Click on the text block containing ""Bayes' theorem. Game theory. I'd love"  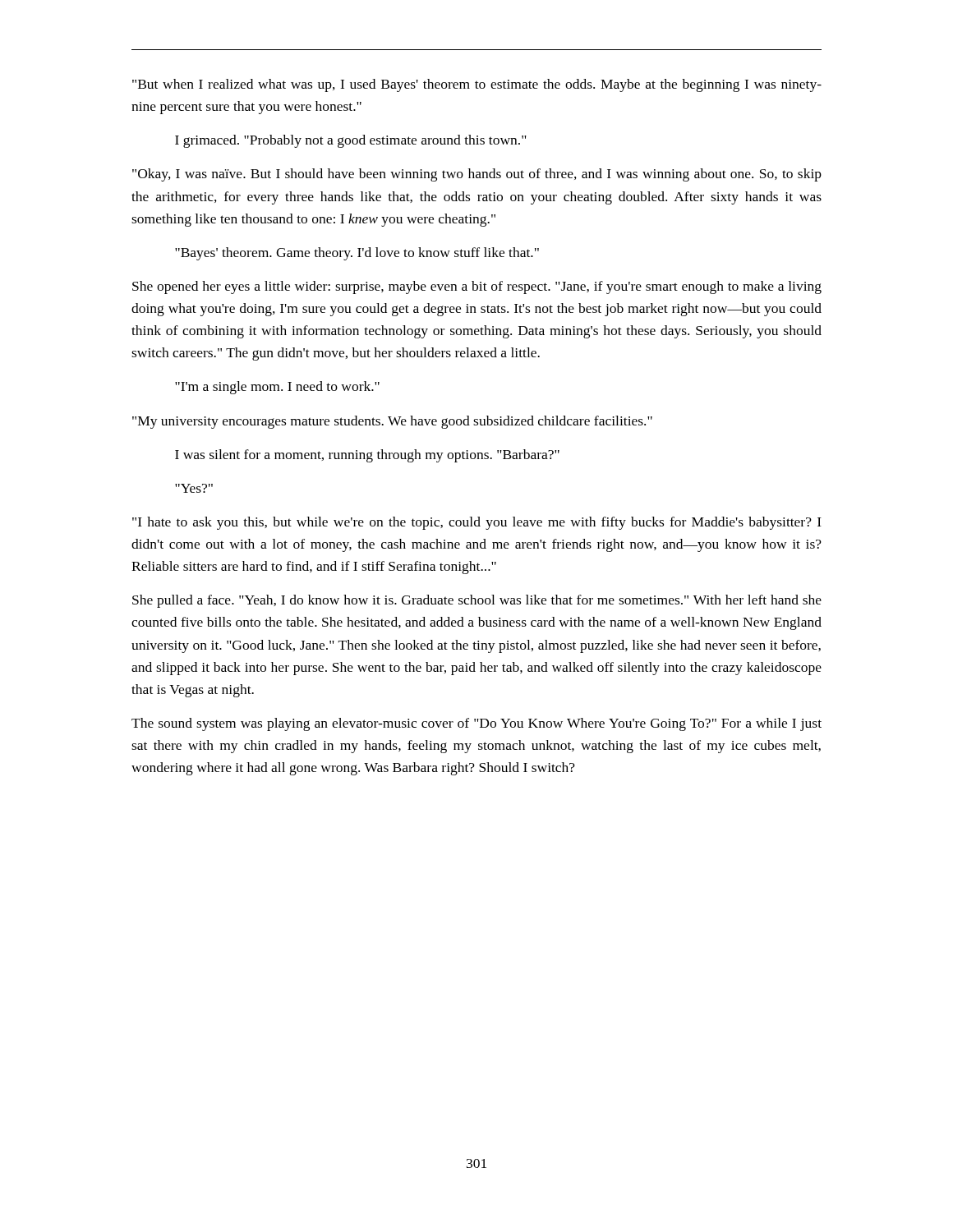(x=476, y=252)
